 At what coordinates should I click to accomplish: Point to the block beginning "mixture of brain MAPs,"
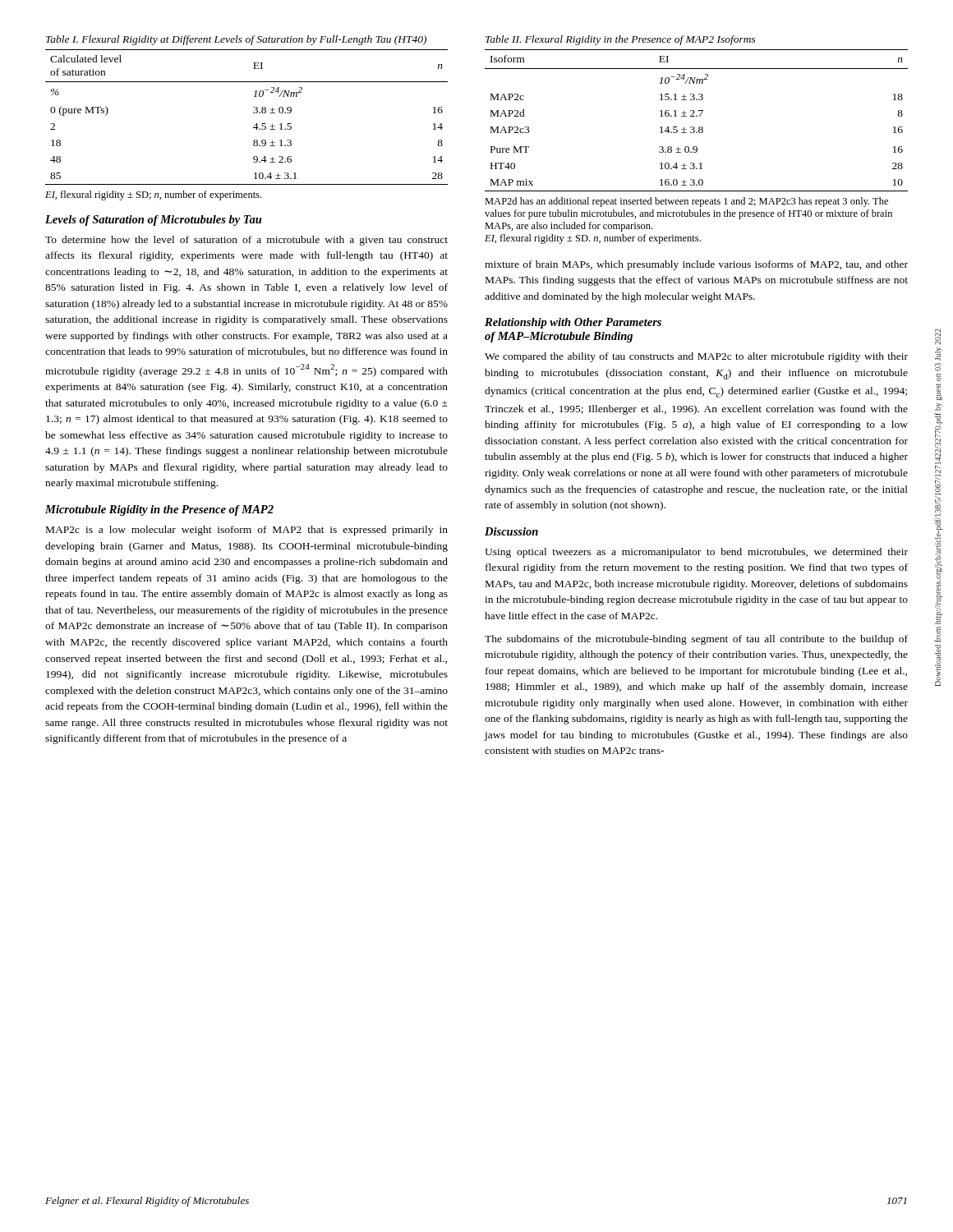(x=696, y=280)
